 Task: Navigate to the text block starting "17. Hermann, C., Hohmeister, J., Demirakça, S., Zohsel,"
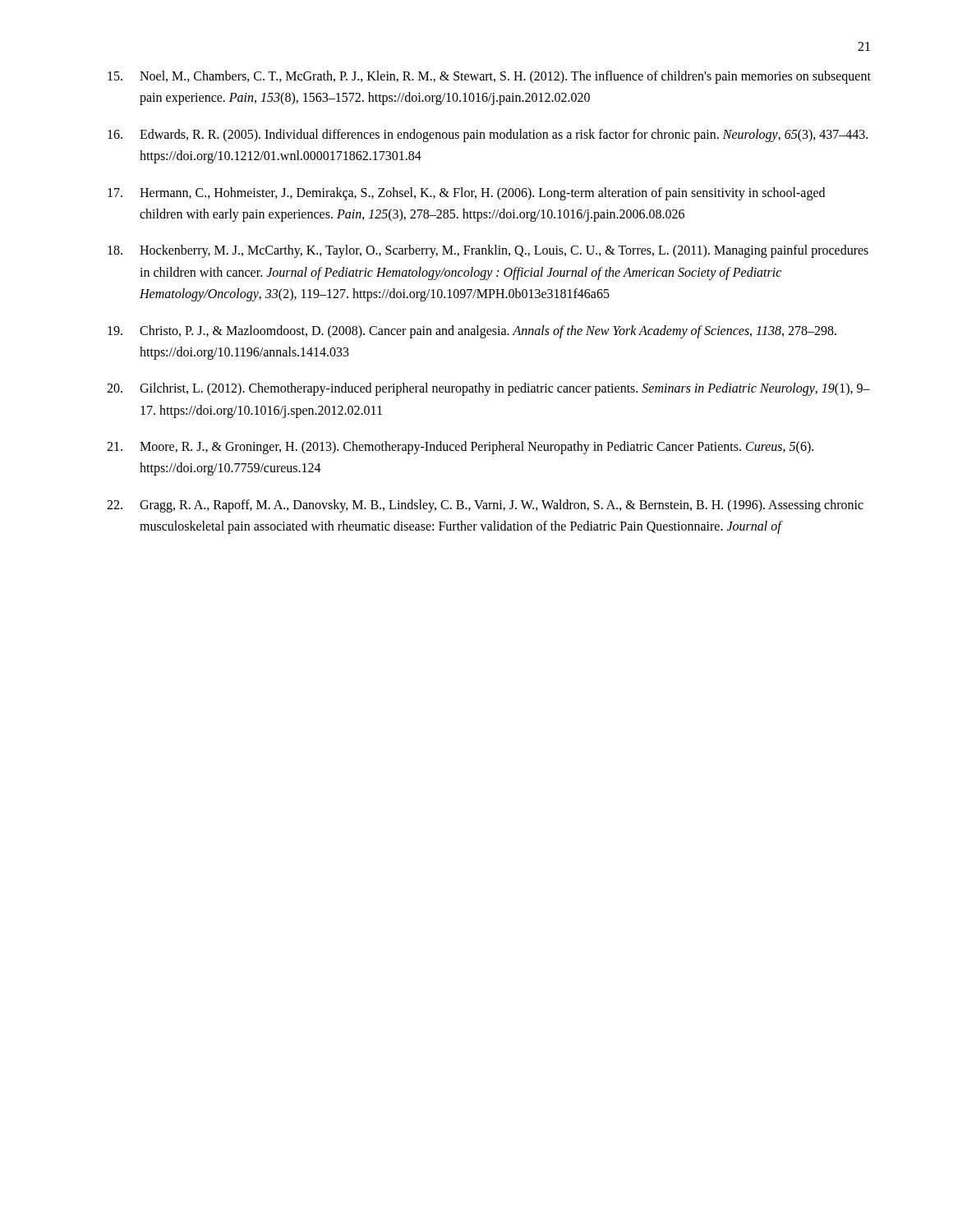tap(489, 204)
